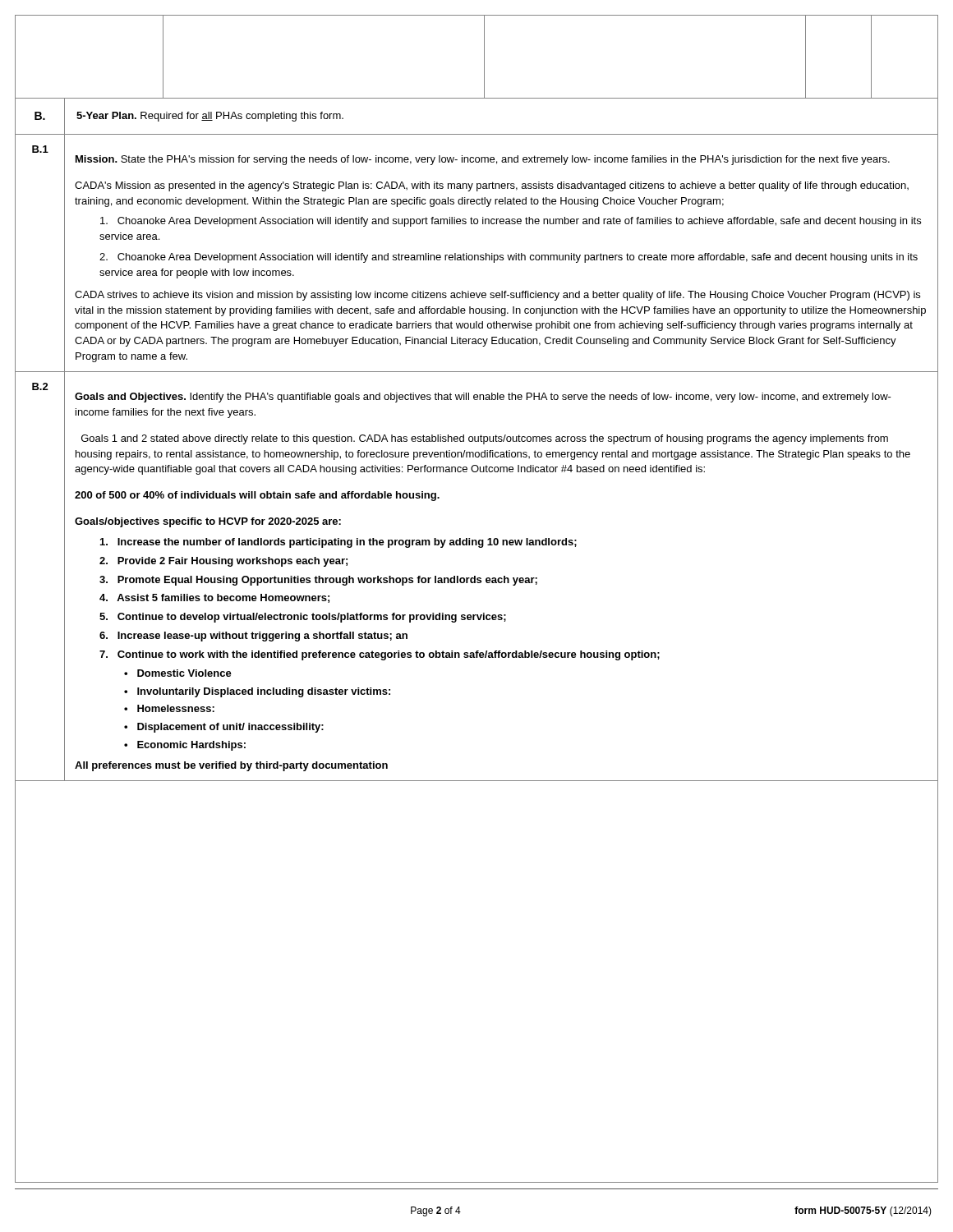Image resolution: width=953 pixels, height=1232 pixels.
Task: Locate the element starting "• Displacement of"
Action: [x=224, y=727]
